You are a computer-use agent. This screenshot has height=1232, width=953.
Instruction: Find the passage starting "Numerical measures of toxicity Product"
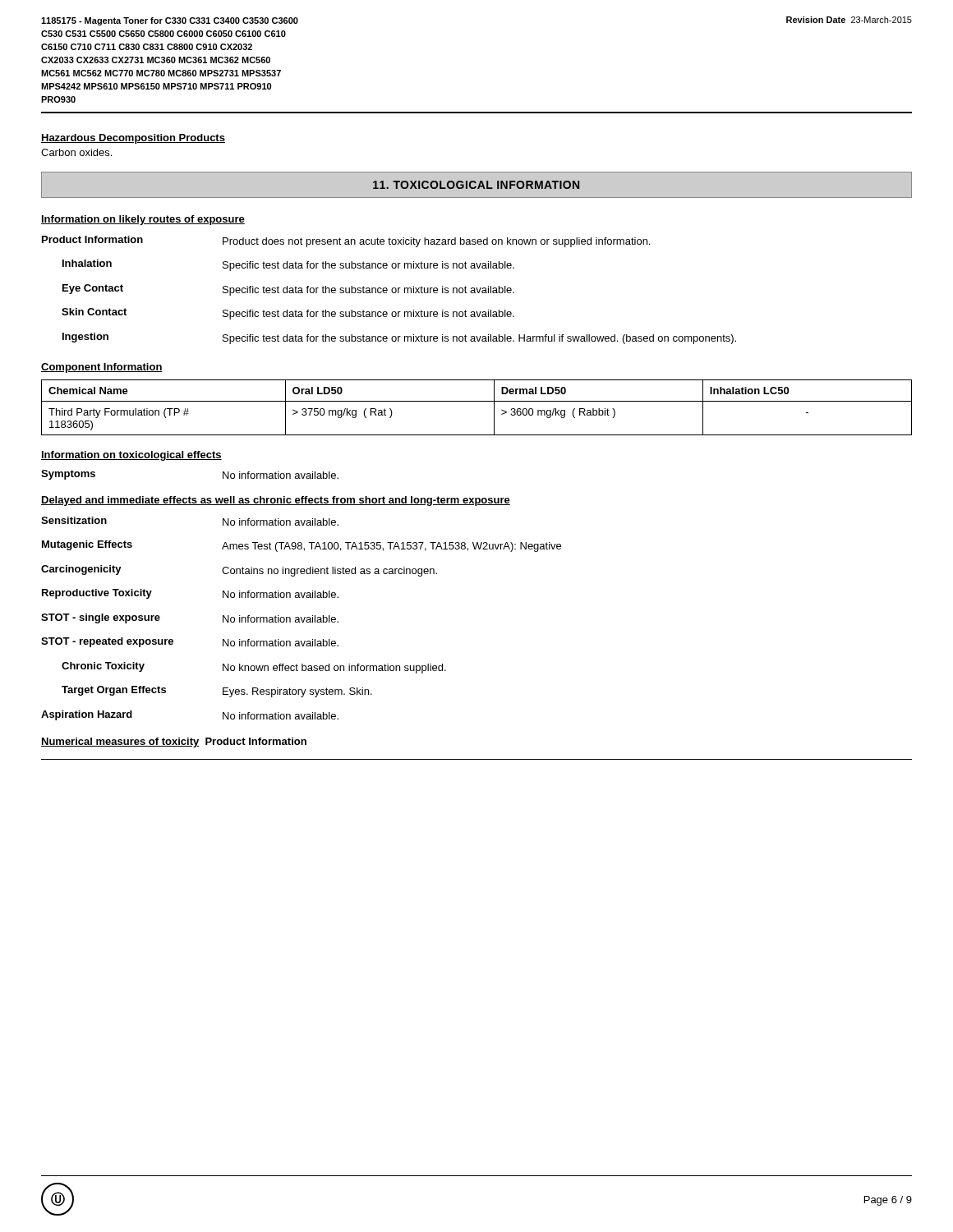(x=175, y=741)
